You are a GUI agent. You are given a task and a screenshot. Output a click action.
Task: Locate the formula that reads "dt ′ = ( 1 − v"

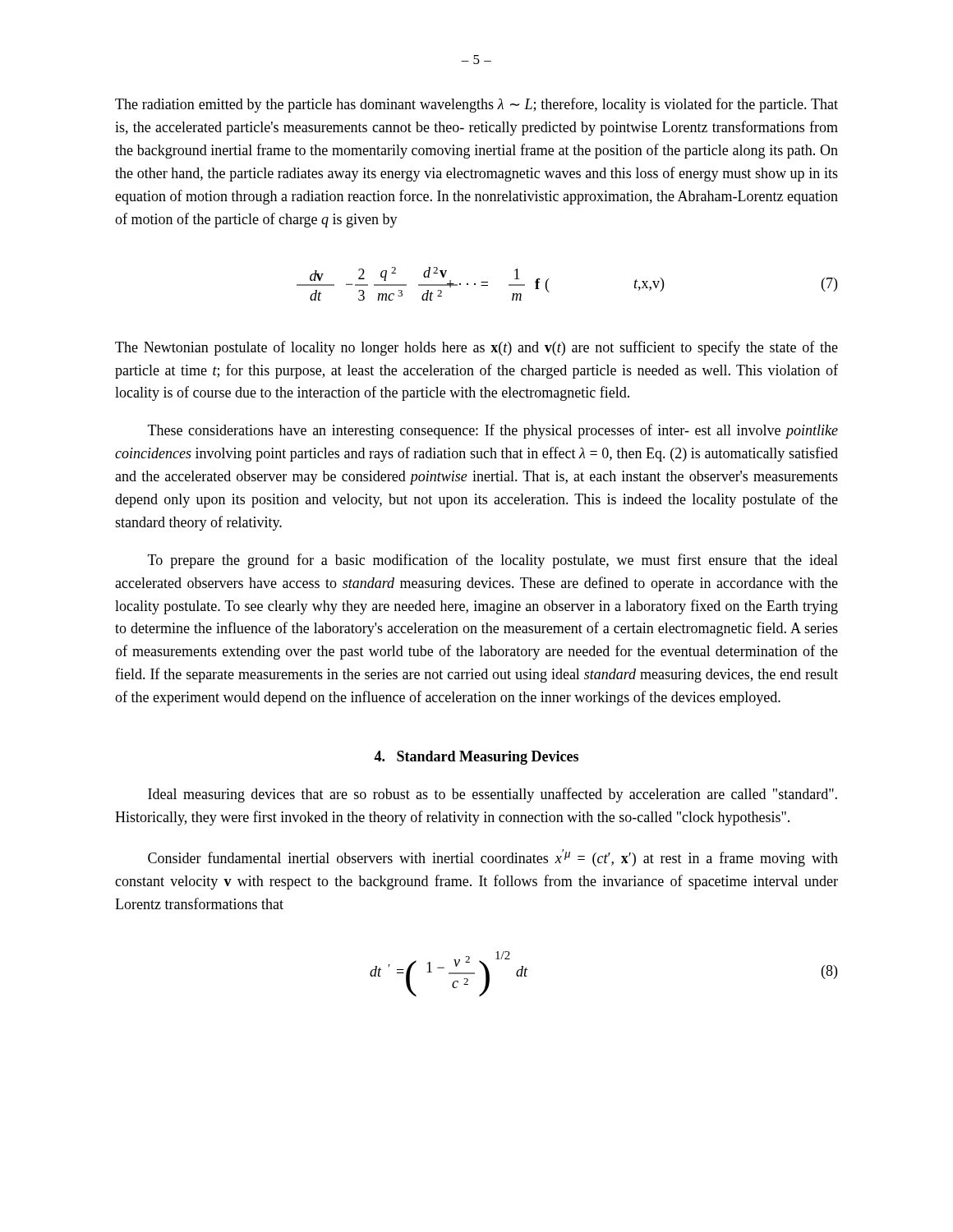coord(461,974)
